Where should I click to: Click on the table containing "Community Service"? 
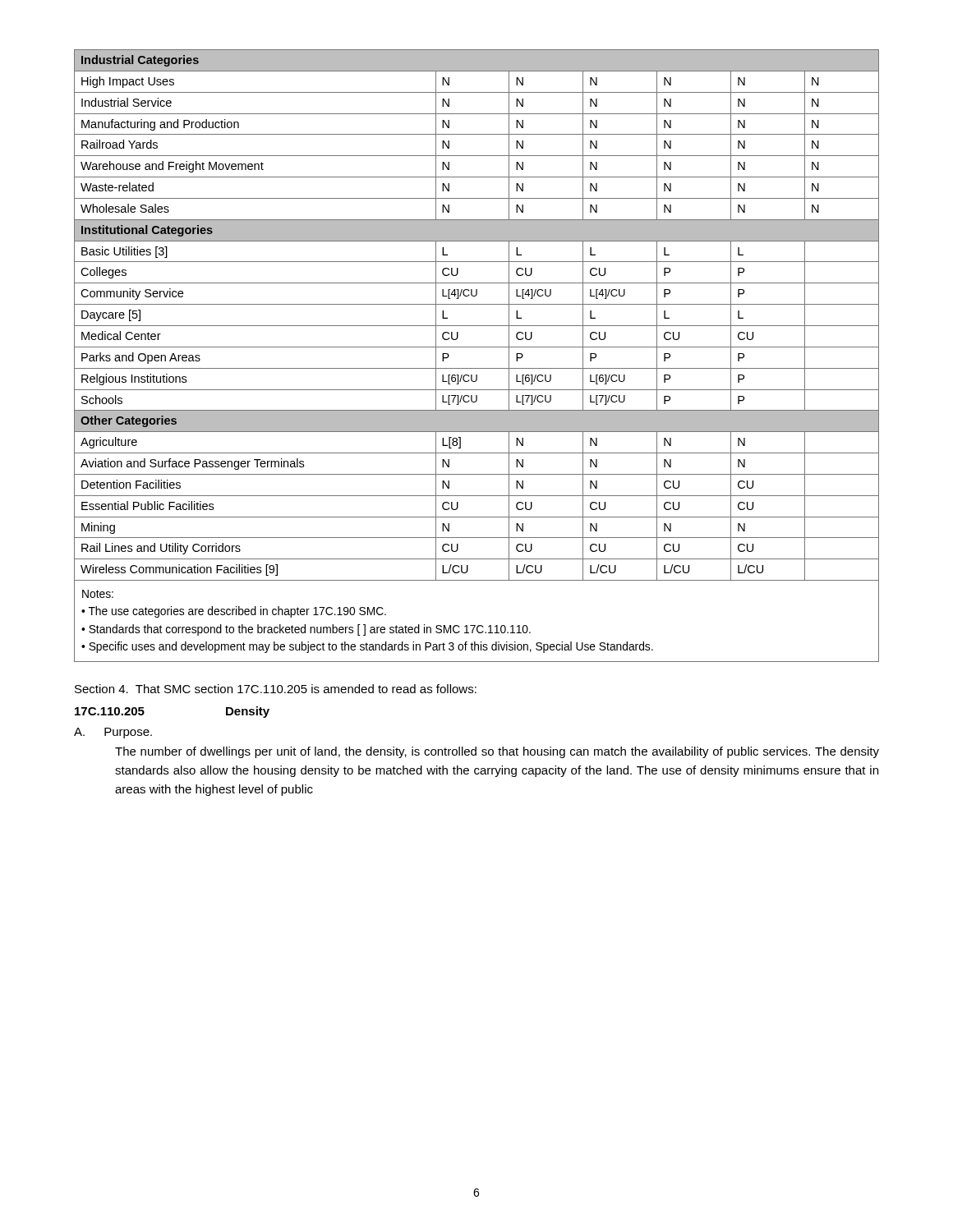point(476,355)
